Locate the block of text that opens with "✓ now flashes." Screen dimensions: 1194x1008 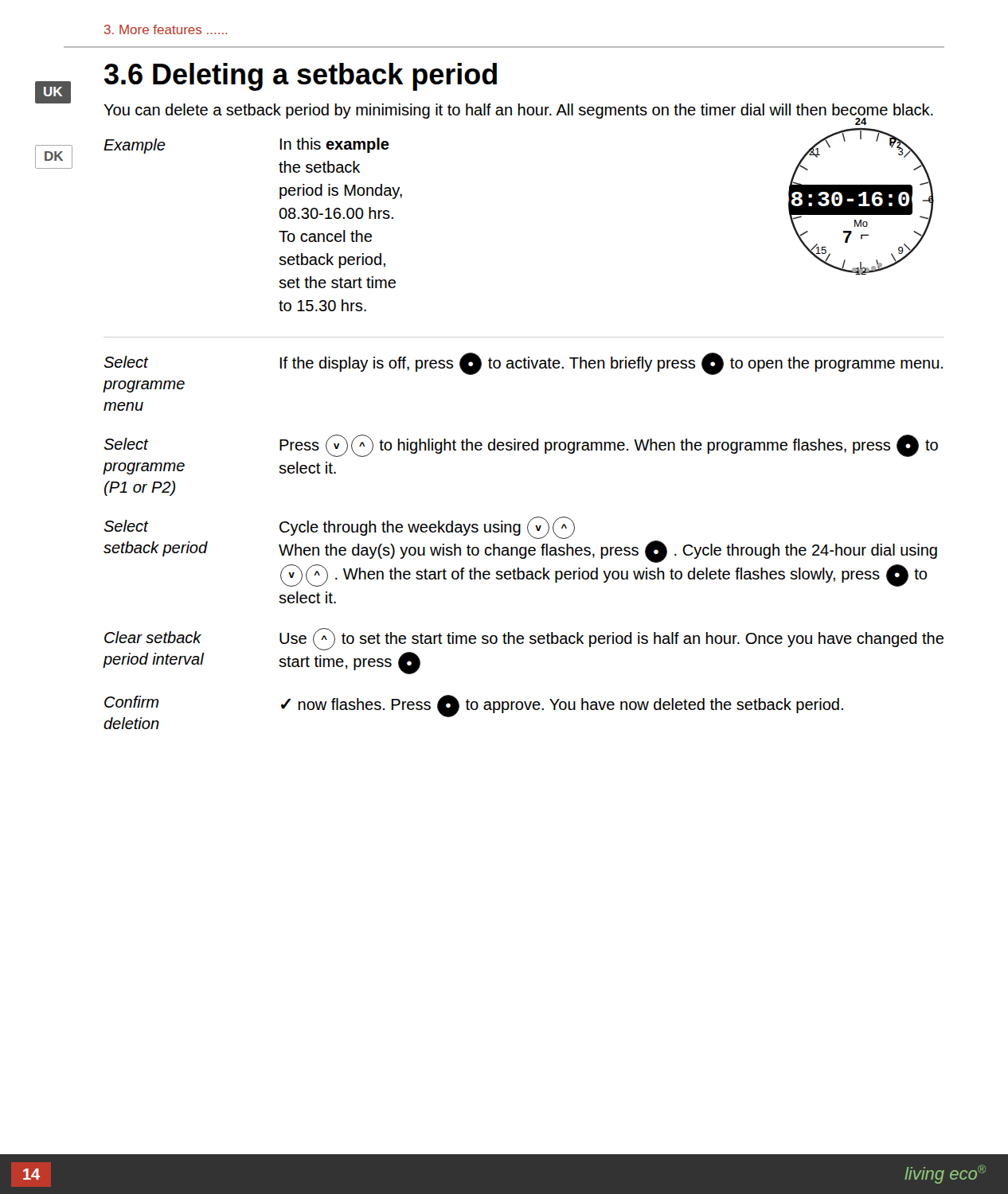coord(562,706)
